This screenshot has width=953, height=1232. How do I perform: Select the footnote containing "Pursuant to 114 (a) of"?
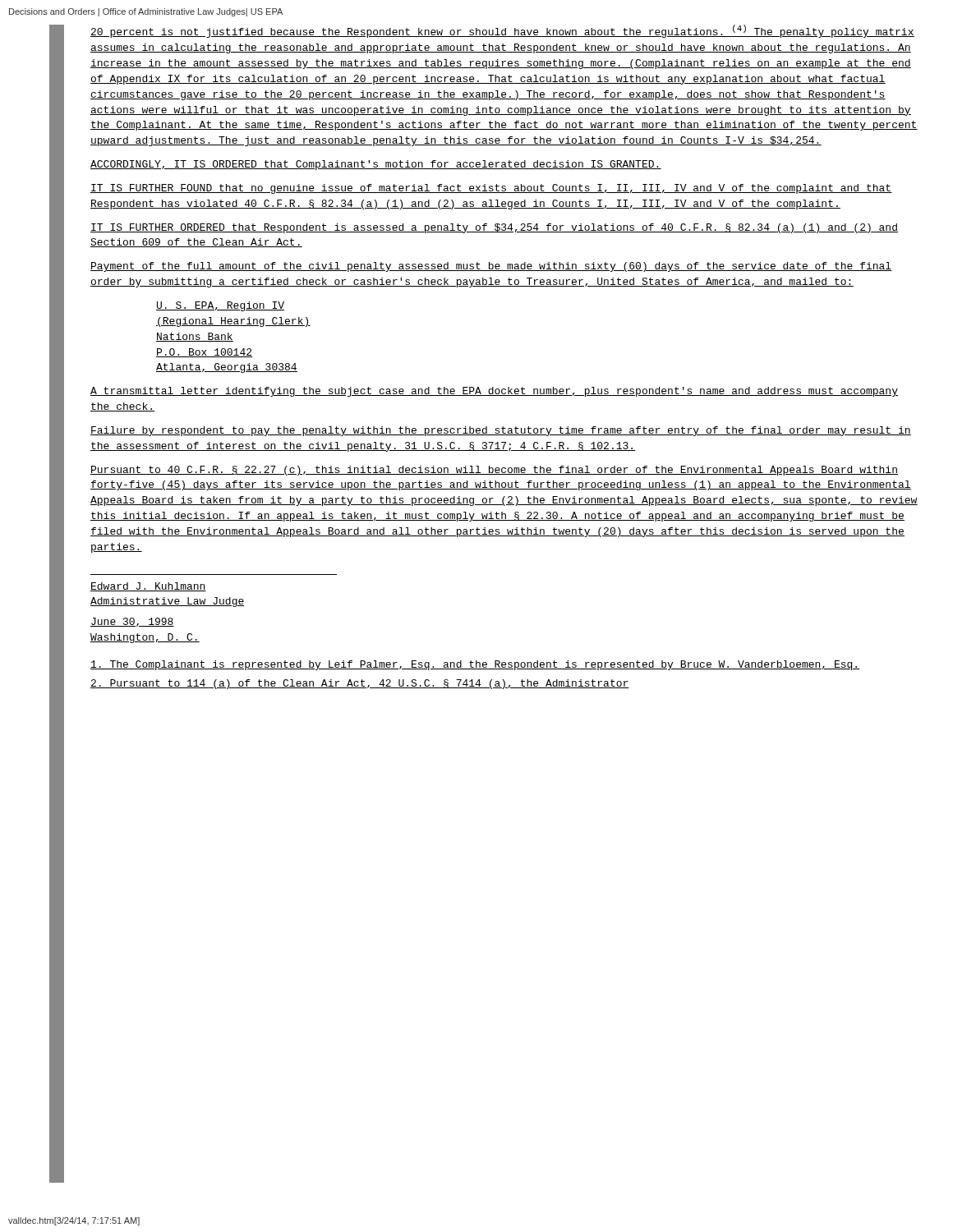click(x=360, y=684)
